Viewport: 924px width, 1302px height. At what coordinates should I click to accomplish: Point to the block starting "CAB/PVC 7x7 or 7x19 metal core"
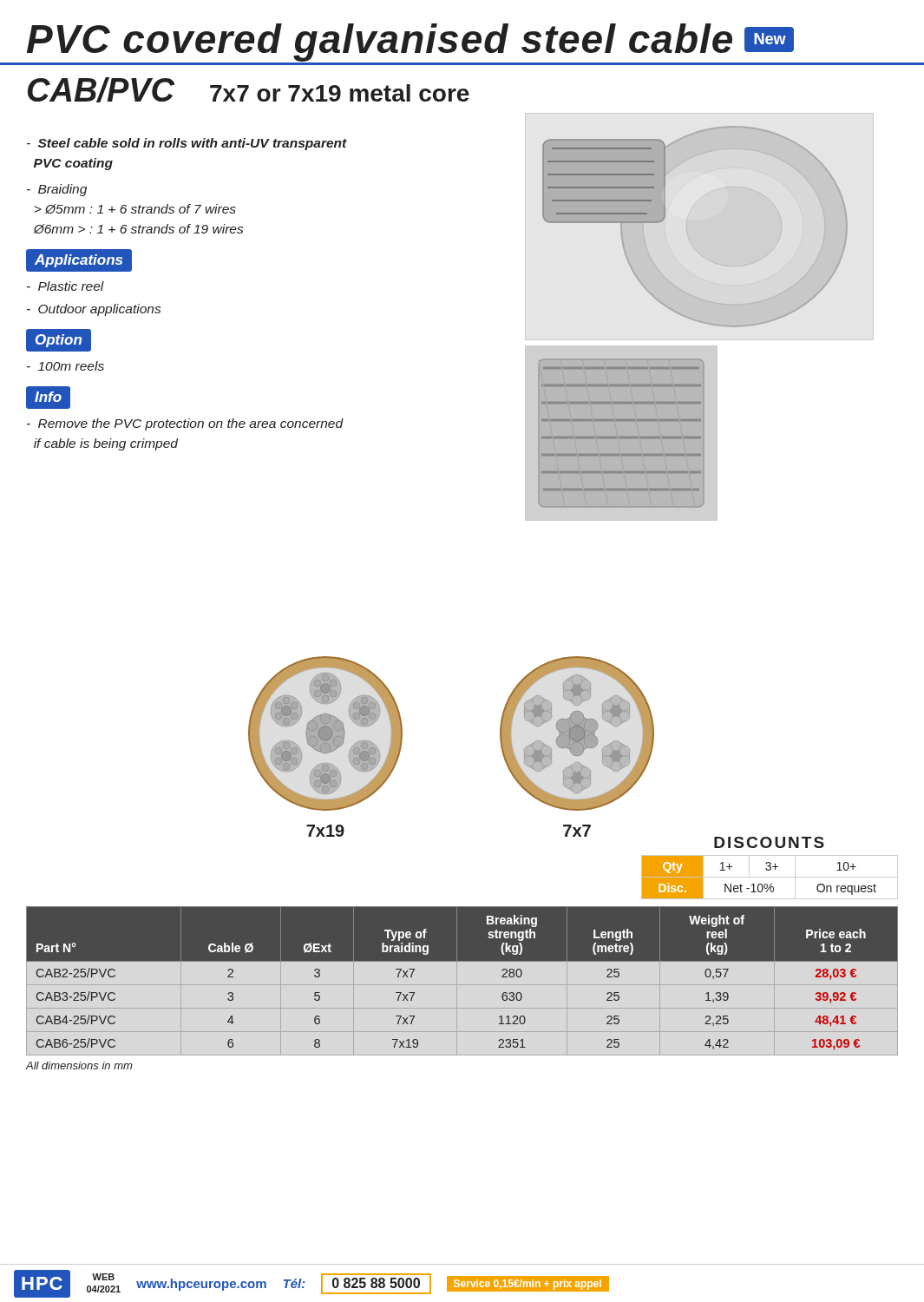click(248, 91)
